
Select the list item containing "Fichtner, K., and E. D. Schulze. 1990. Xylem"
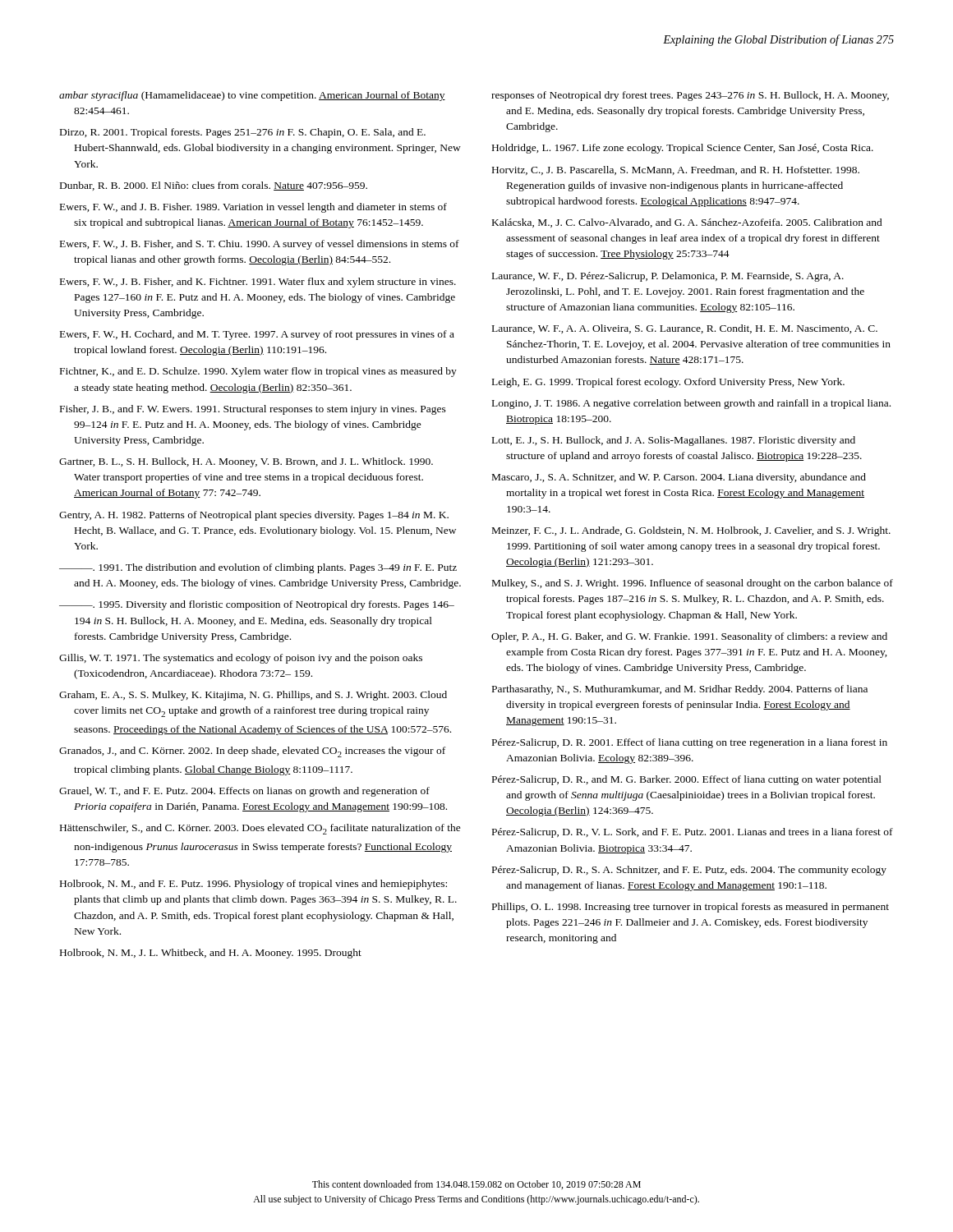pyautogui.click(x=260, y=379)
